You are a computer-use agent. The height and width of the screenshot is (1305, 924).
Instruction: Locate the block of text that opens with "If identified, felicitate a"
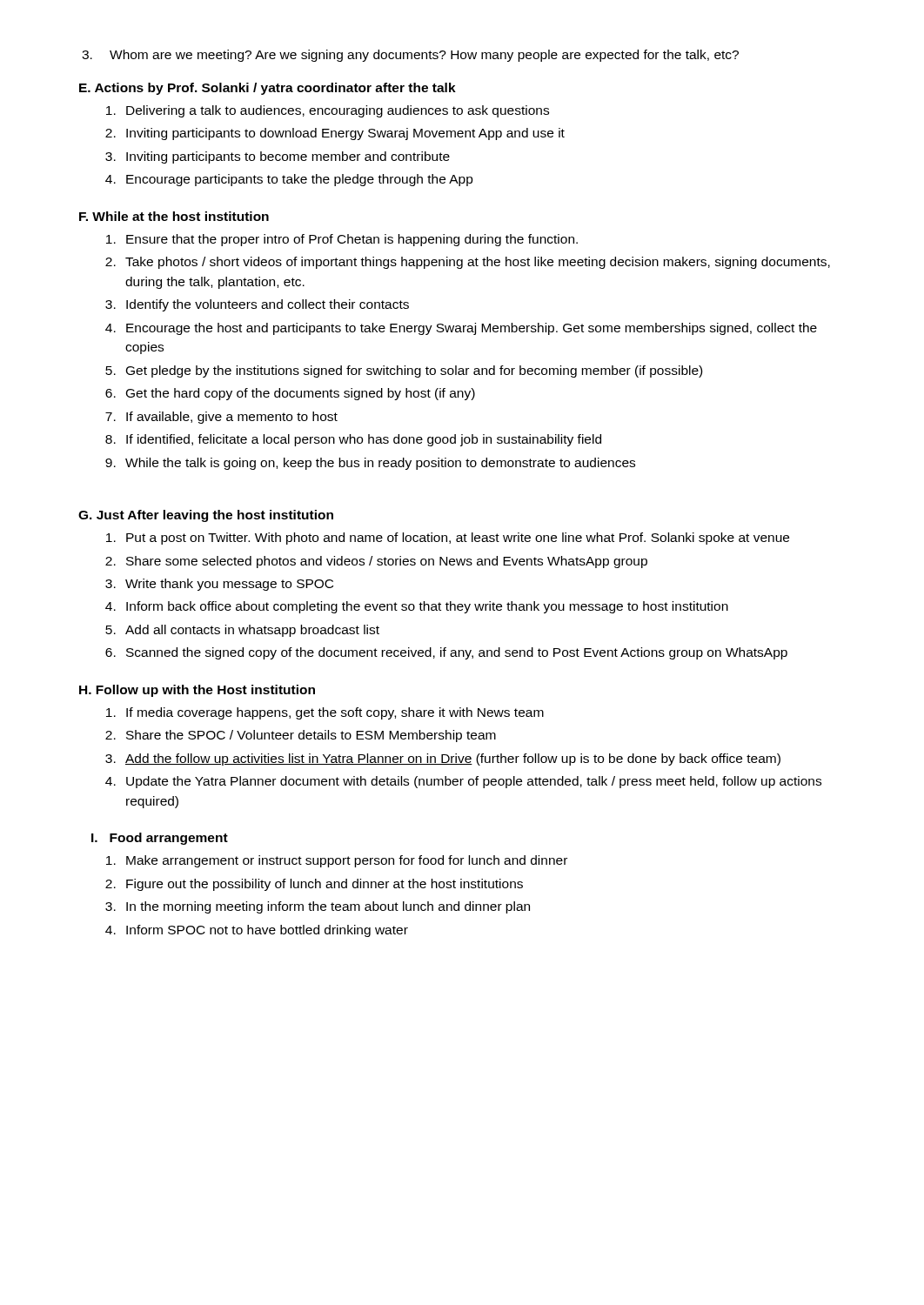(483, 440)
